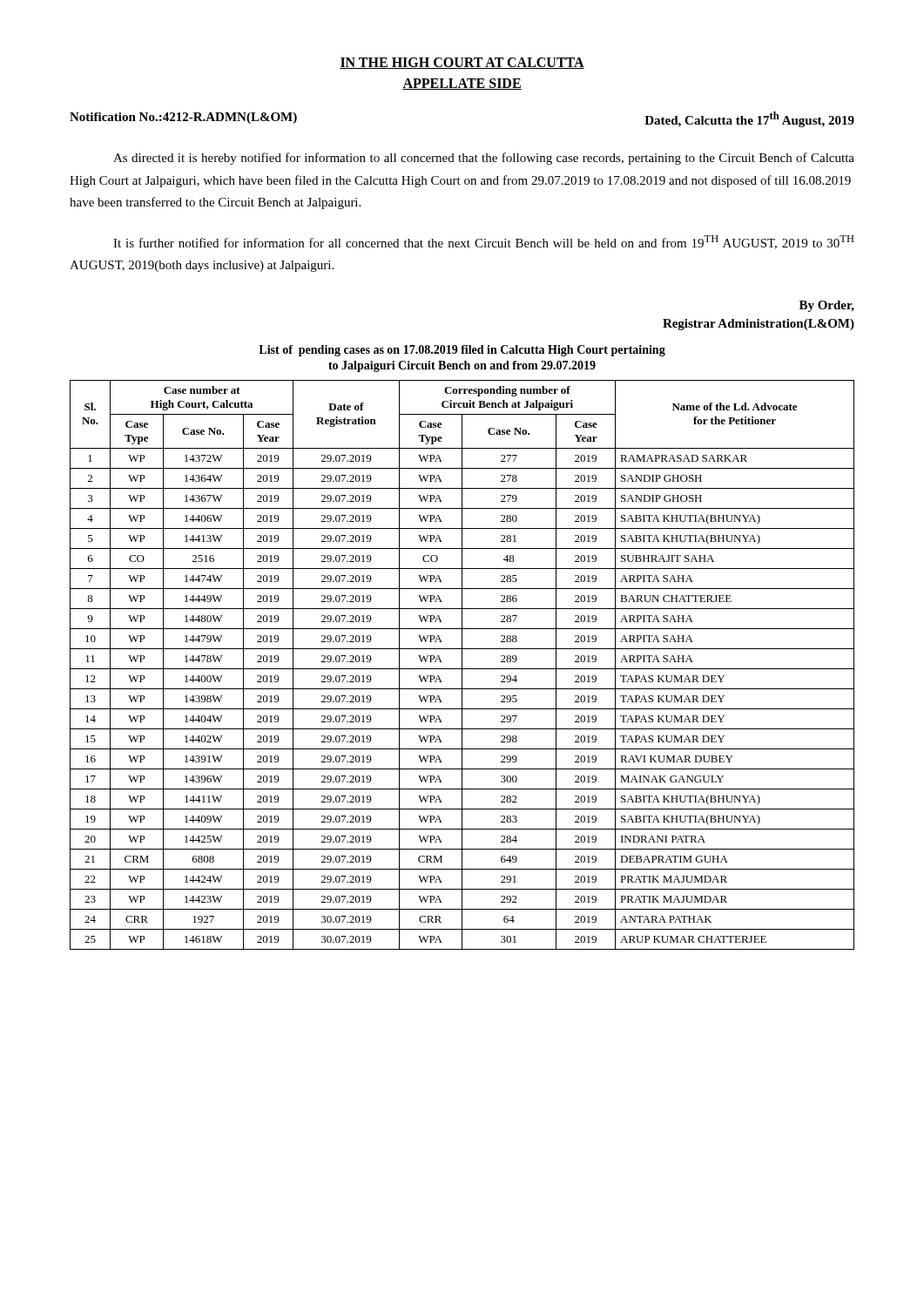Point to the region starting "List of pending cases as on 17.08.2019"

462,349
